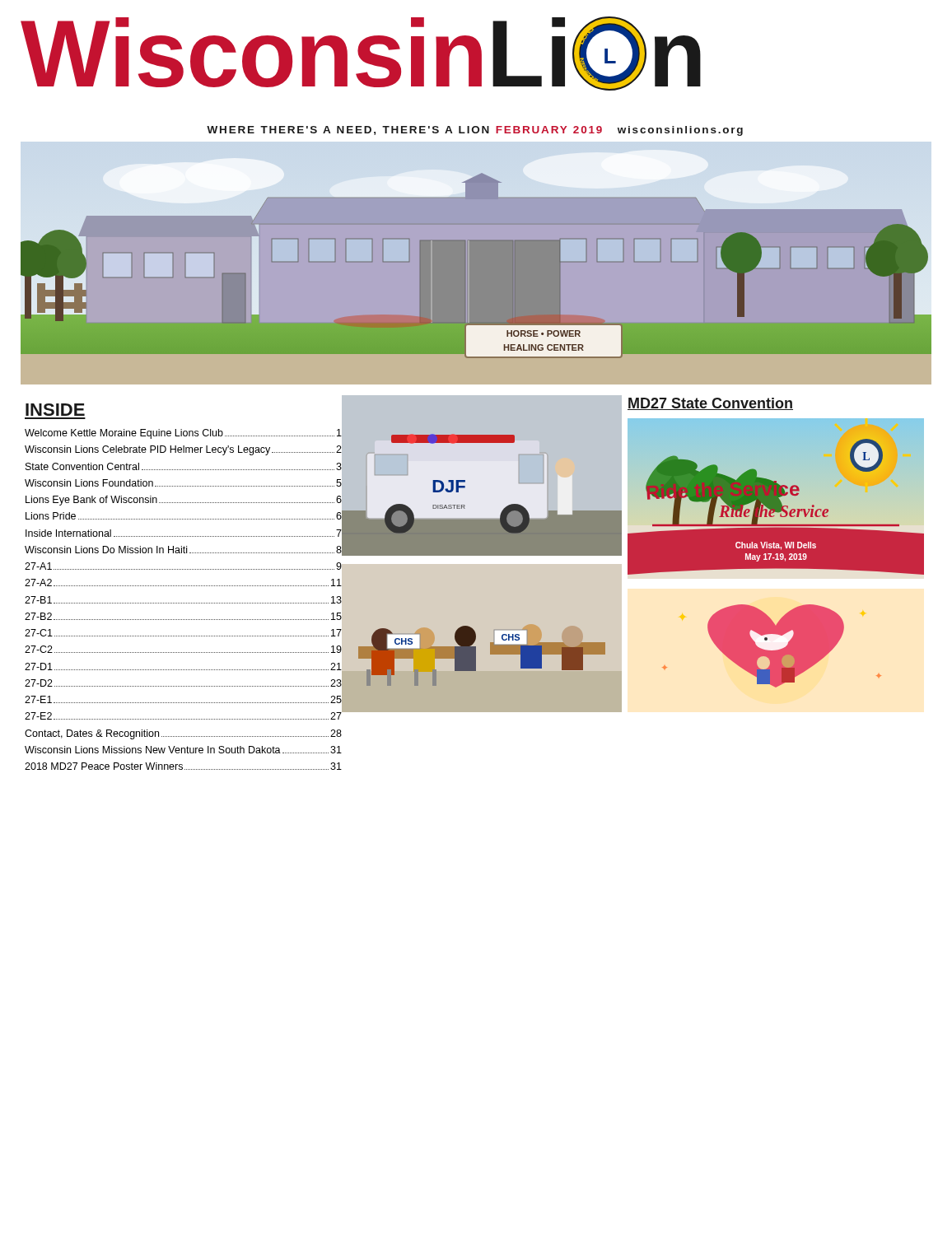Click on the text starting "27-C1 17"

tap(183, 633)
